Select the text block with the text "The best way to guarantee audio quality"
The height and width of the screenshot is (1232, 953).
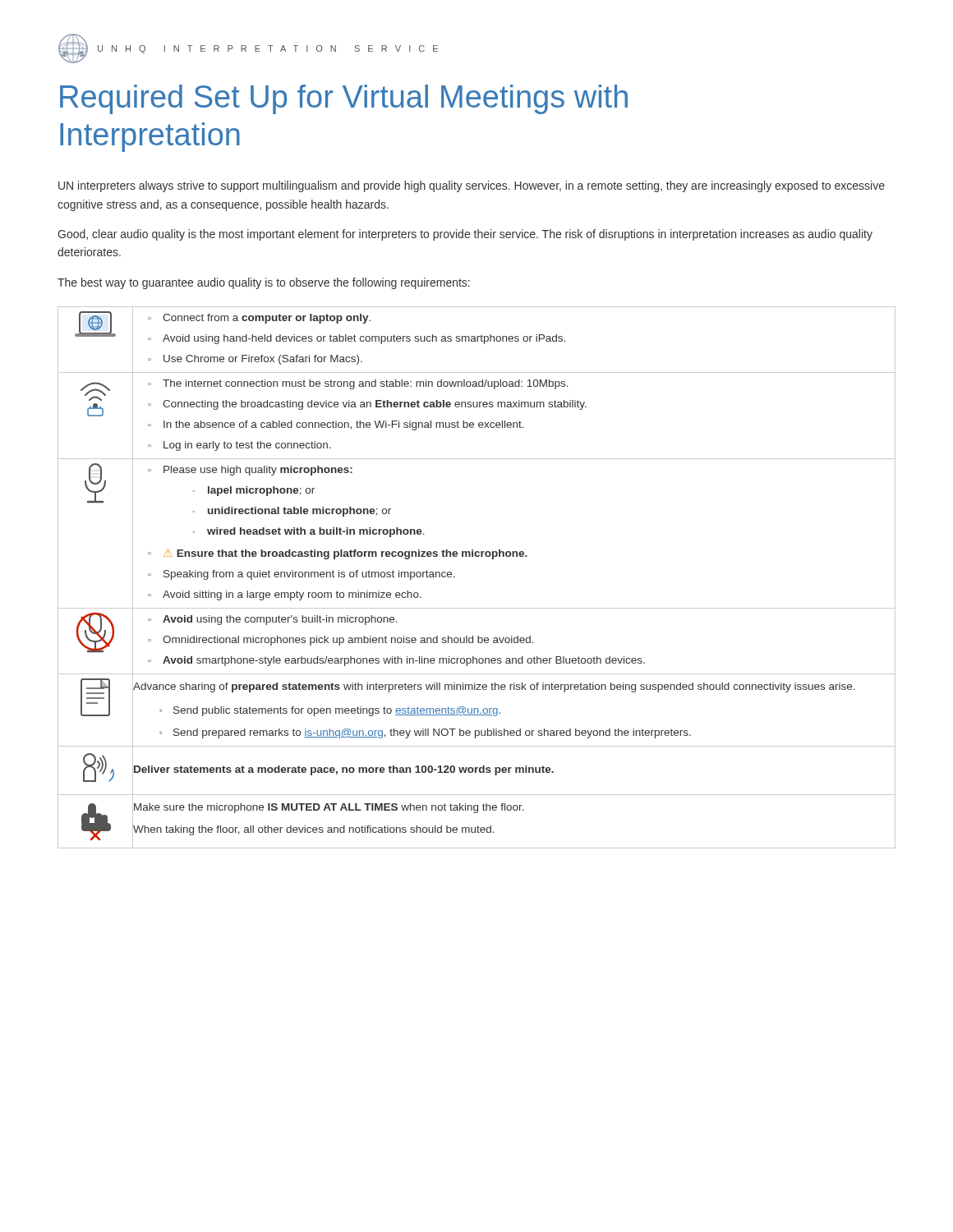pyautogui.click(x=264, y=282)
